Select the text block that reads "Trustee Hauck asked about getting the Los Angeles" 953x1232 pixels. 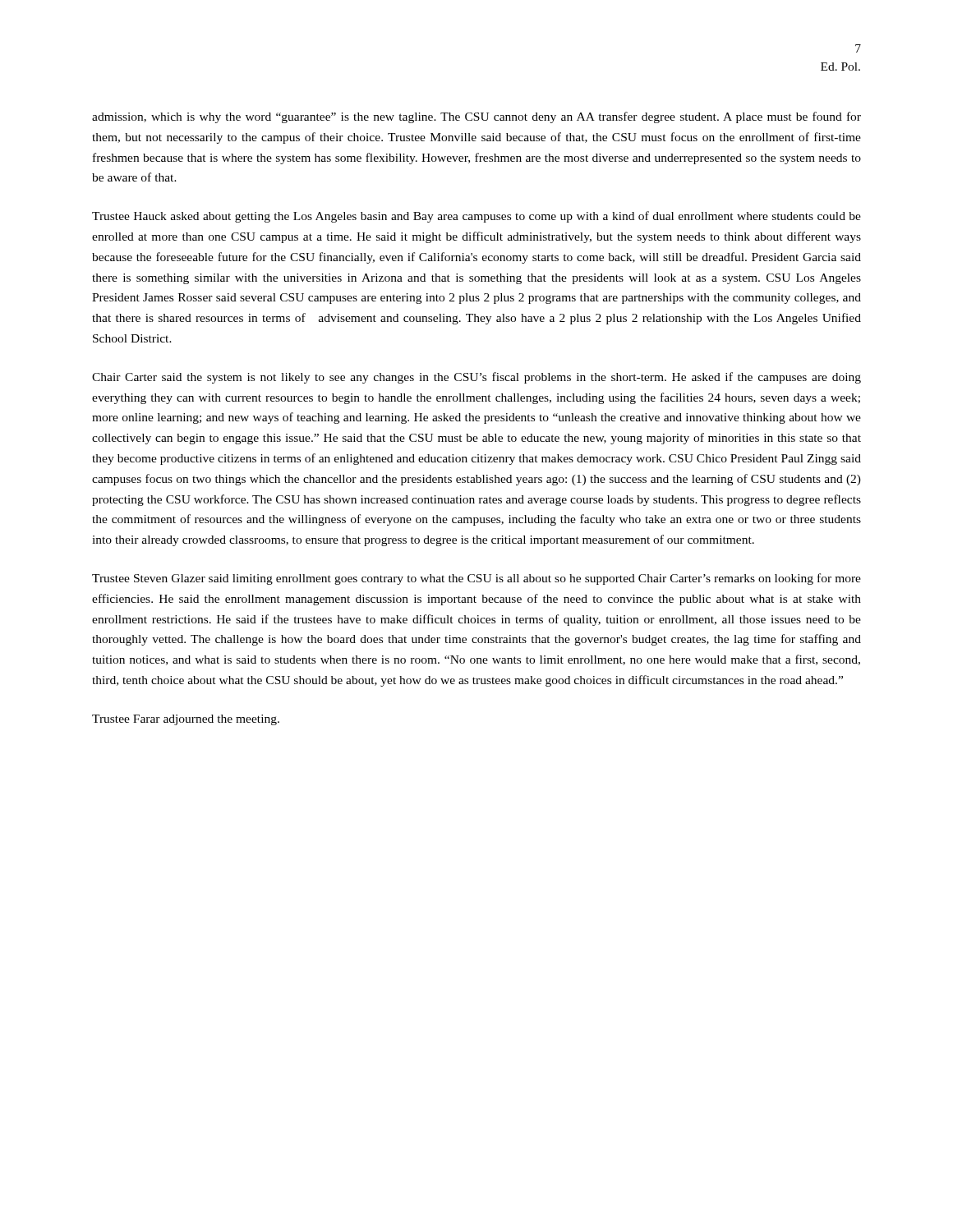[476, 278]
